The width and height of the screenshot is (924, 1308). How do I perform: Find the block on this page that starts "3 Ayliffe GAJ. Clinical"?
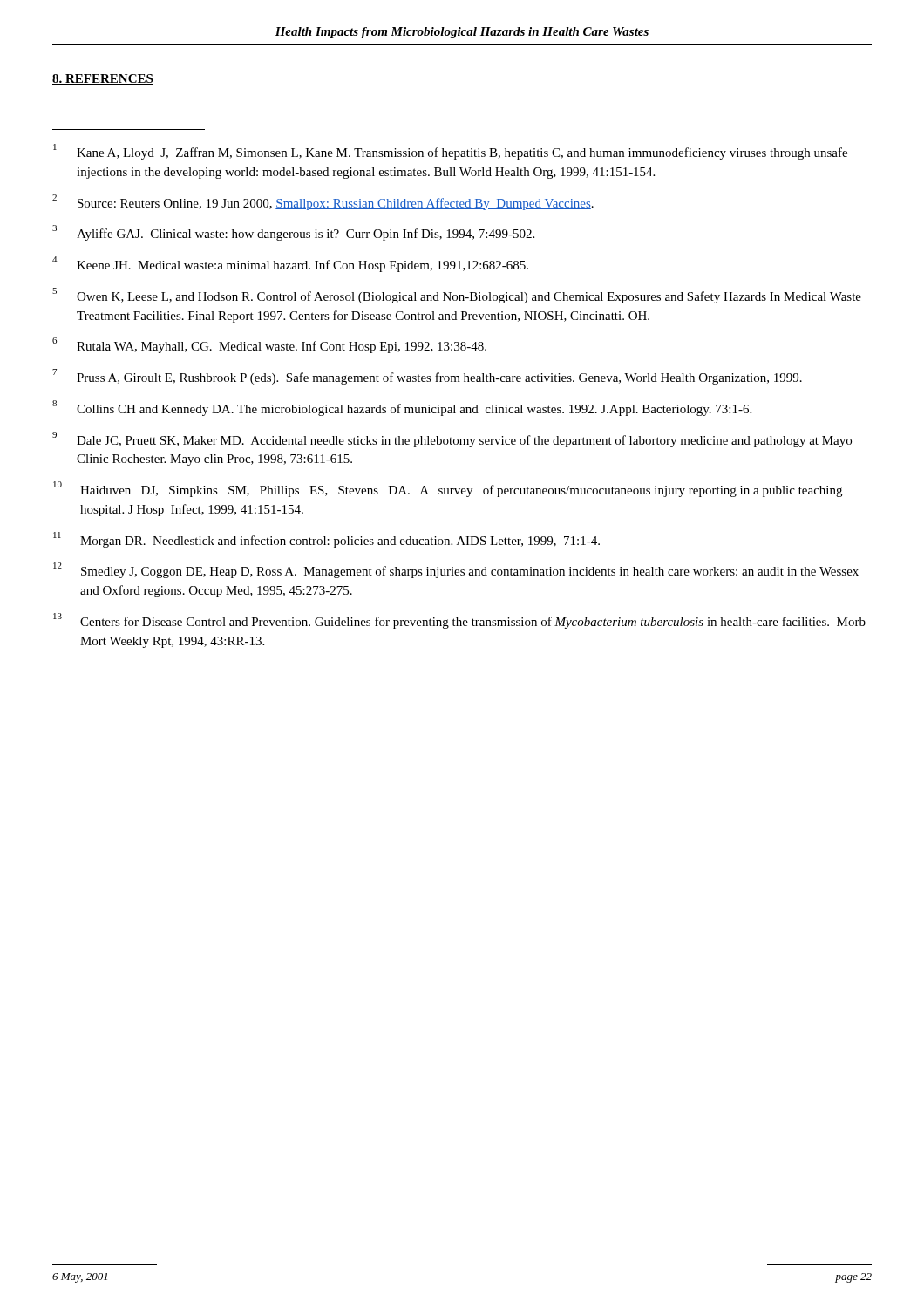pos(462,235)
